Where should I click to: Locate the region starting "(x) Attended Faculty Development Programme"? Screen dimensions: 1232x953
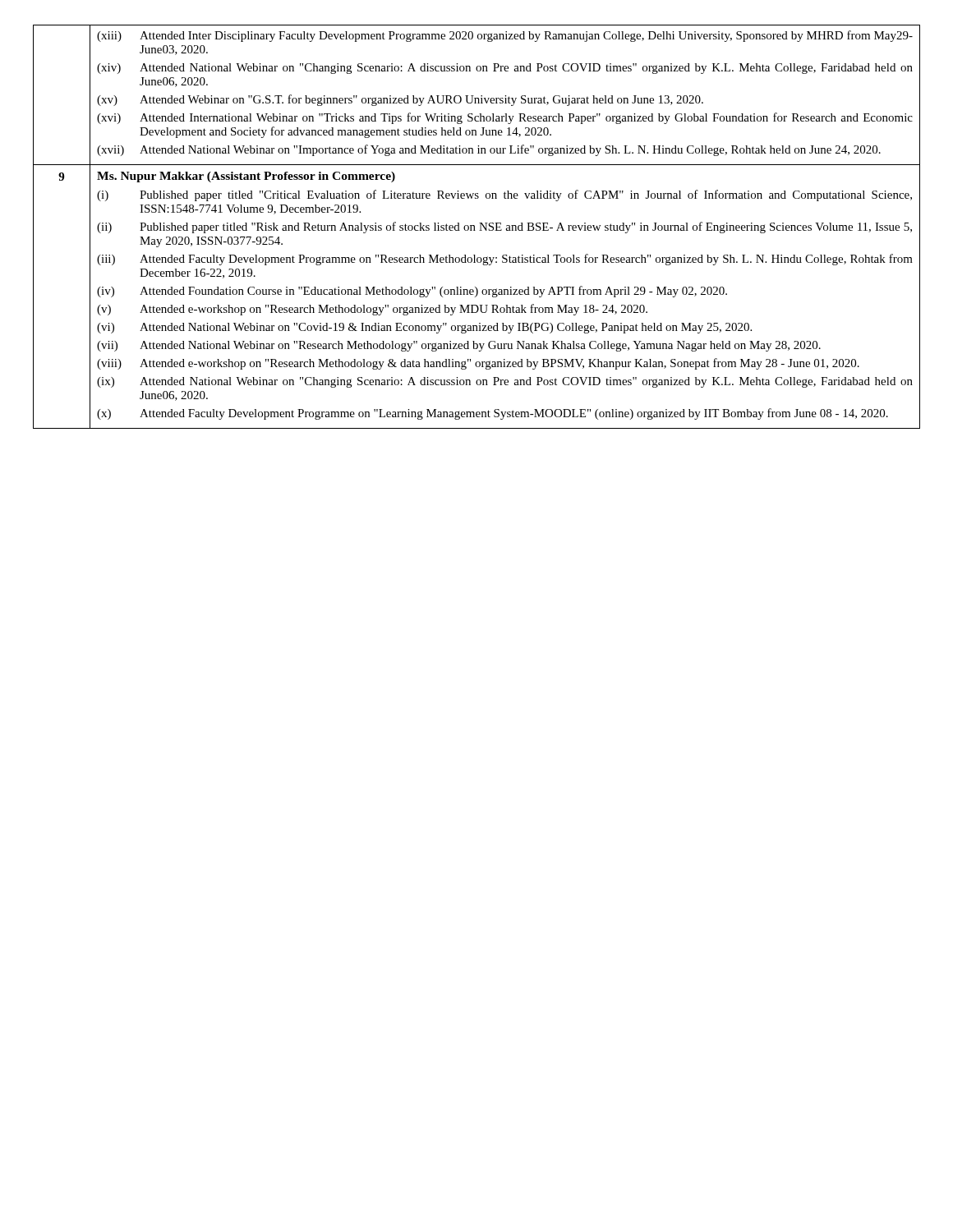tap(505, 414)
